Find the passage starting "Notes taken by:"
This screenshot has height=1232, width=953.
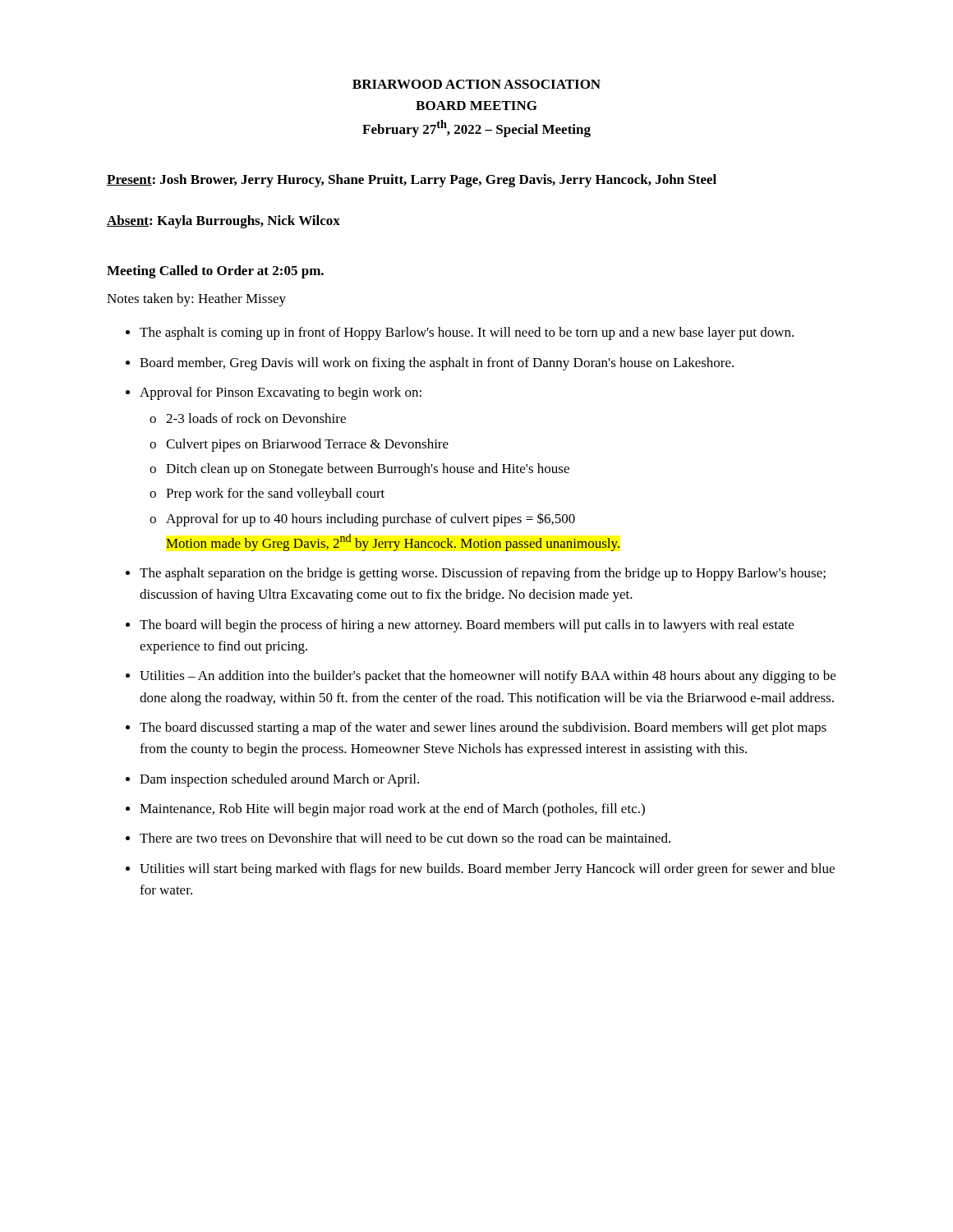196,298
